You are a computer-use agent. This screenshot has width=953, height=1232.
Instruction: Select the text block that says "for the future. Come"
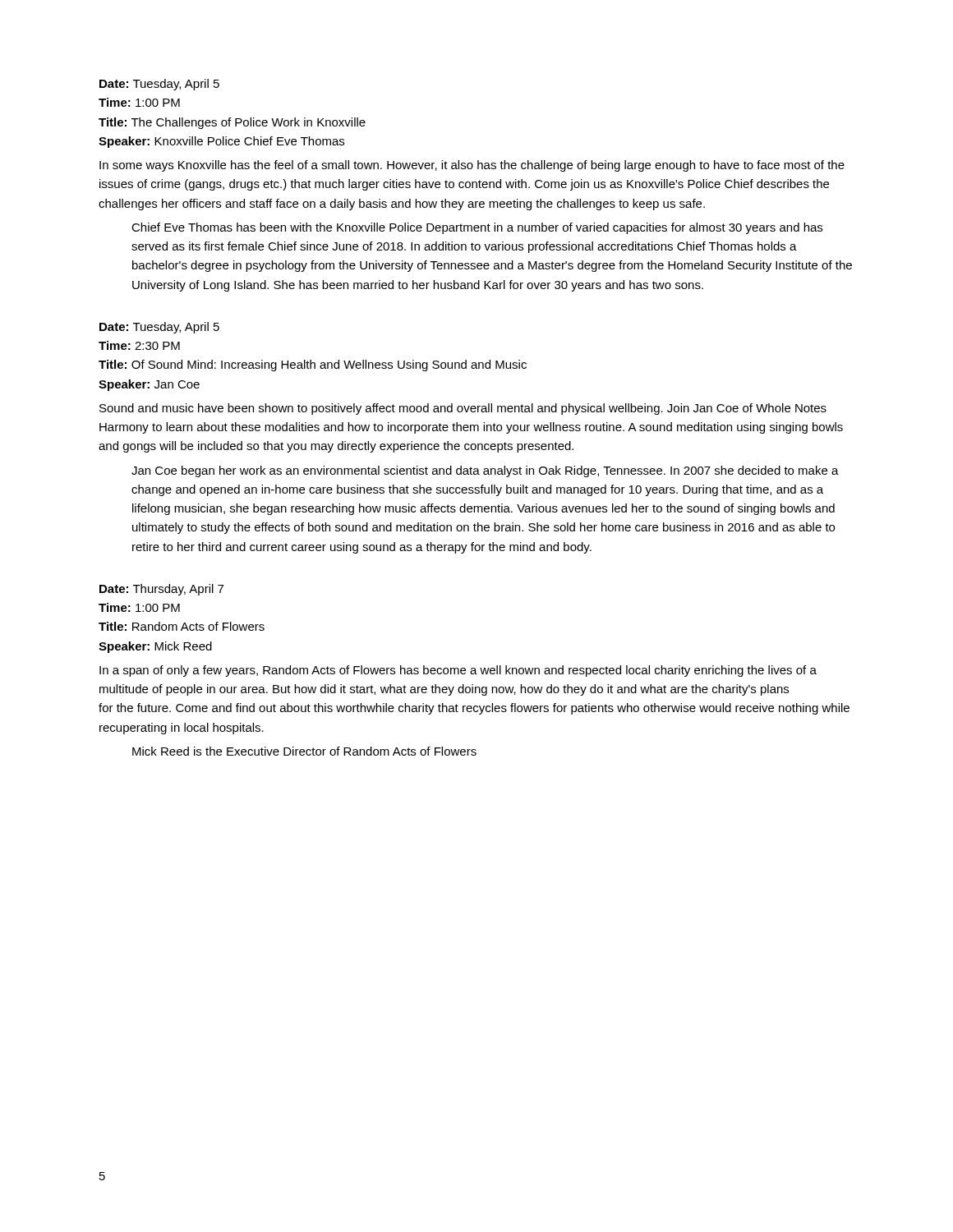point(474,717)
